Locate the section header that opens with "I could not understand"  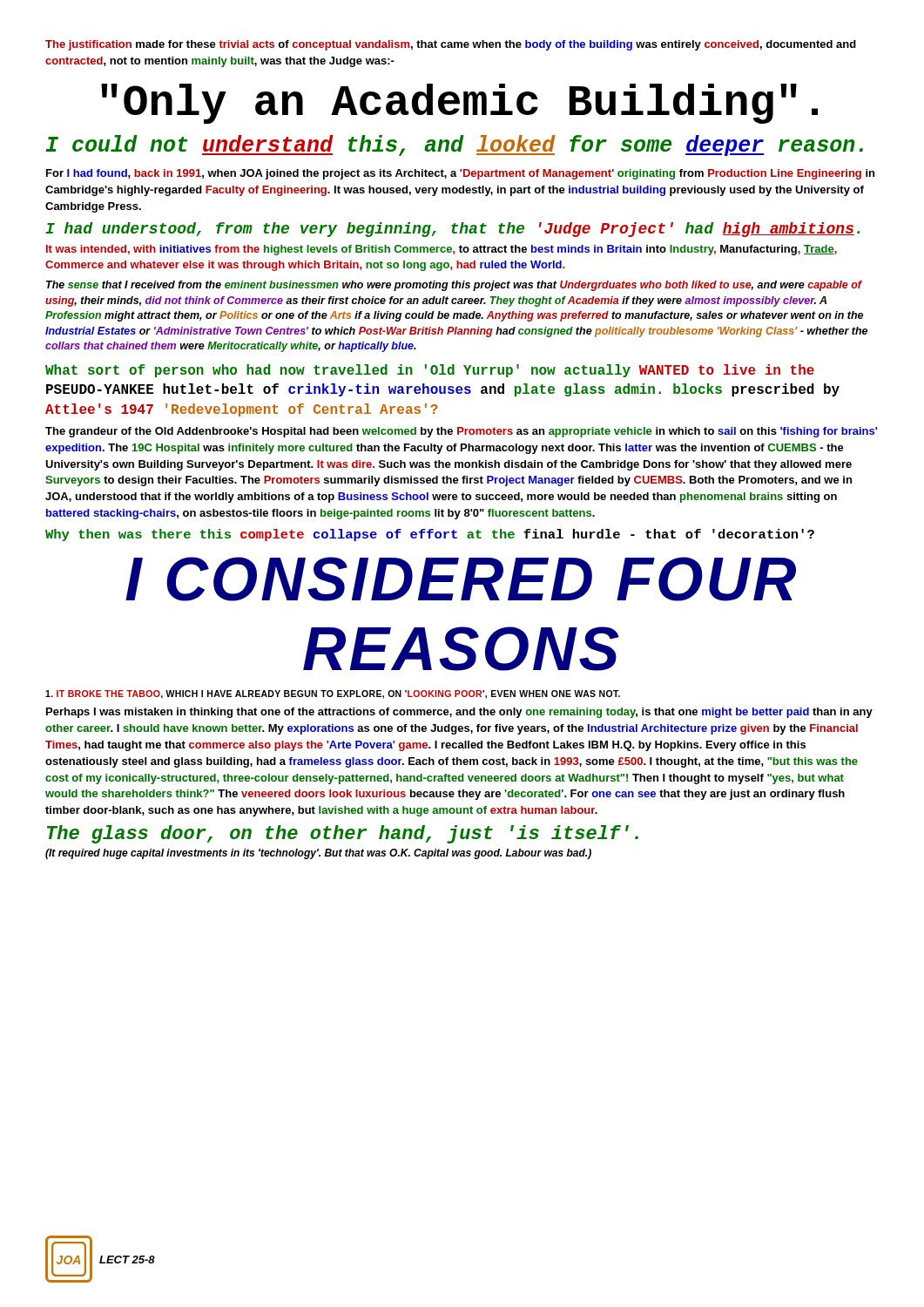(x=457, y=146)
